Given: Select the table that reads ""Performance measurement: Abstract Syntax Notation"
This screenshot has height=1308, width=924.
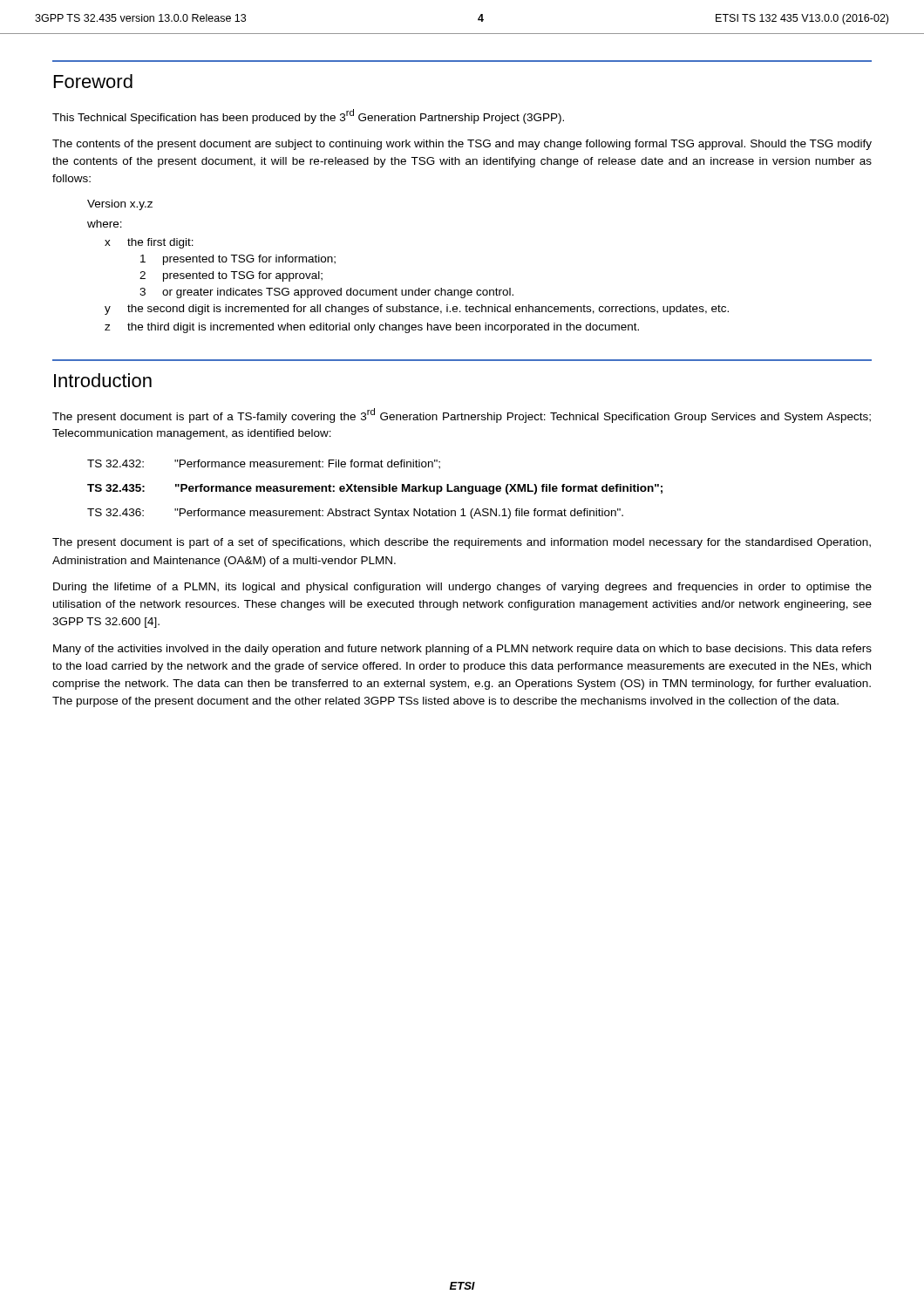Looking at the screenshot, I should click(x=462, y=488).
